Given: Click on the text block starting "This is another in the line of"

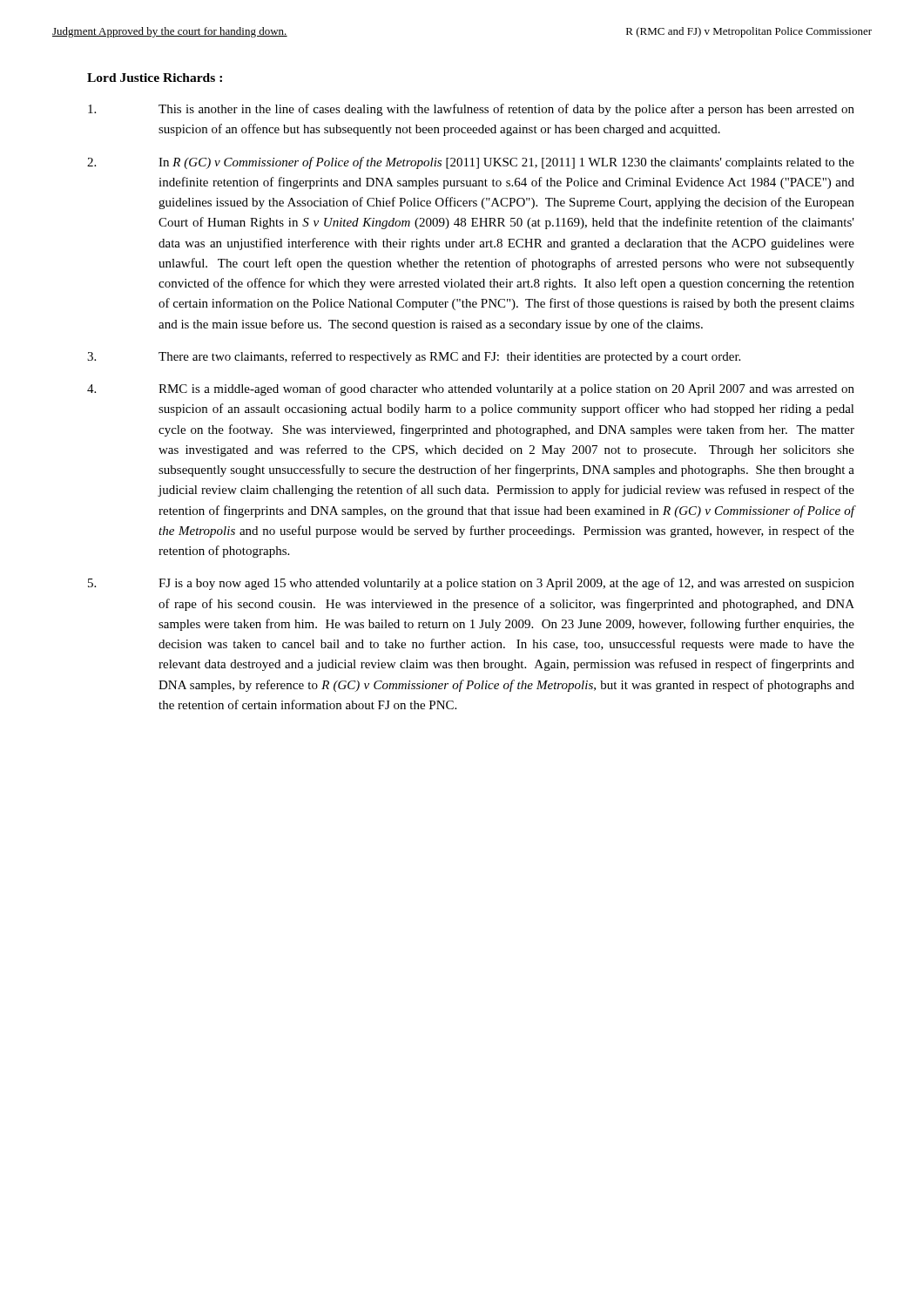Looking at the screenshot, I should click(x=471, y=120).
